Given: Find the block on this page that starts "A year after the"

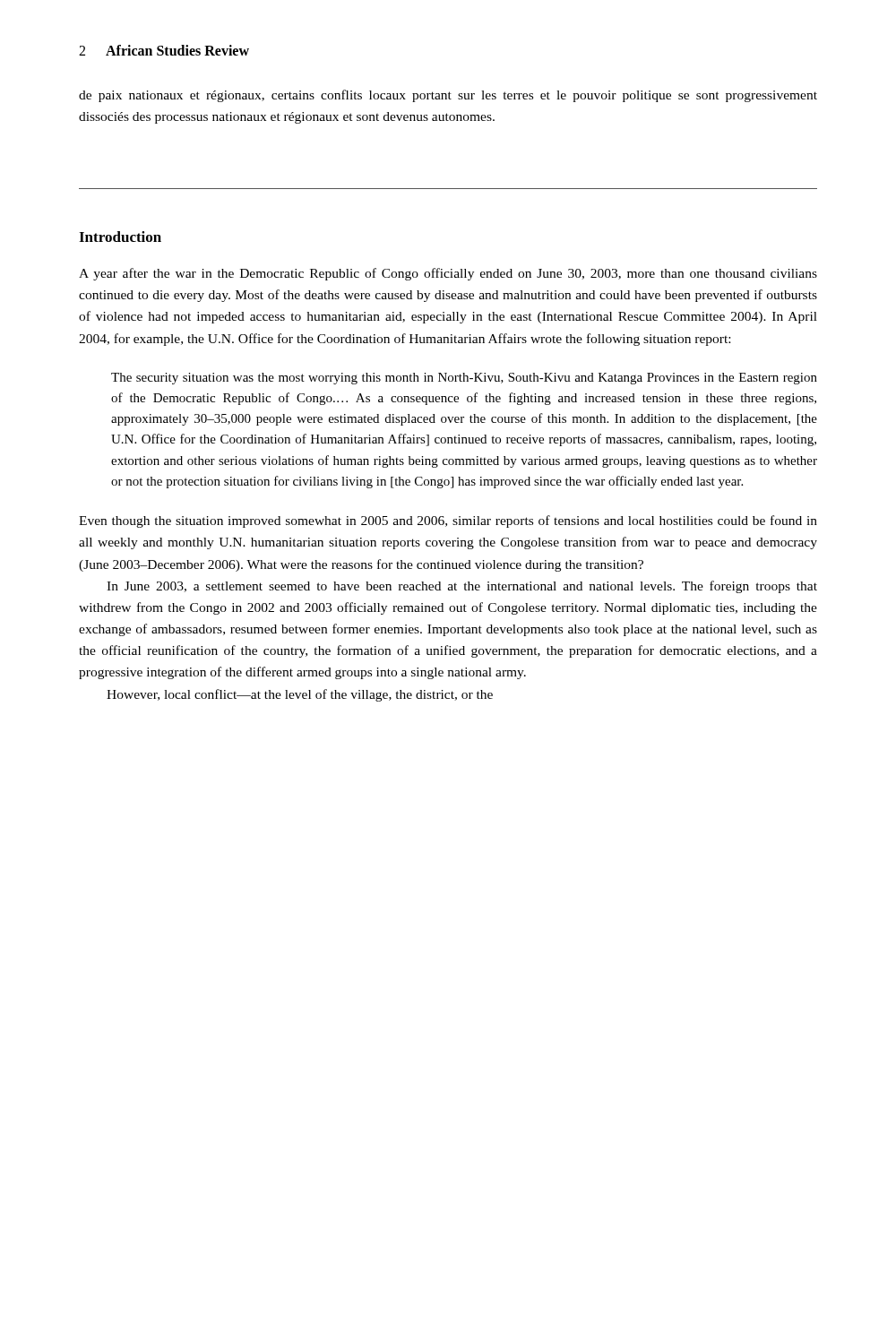Looking at the screenshot, I should (448, 305).
